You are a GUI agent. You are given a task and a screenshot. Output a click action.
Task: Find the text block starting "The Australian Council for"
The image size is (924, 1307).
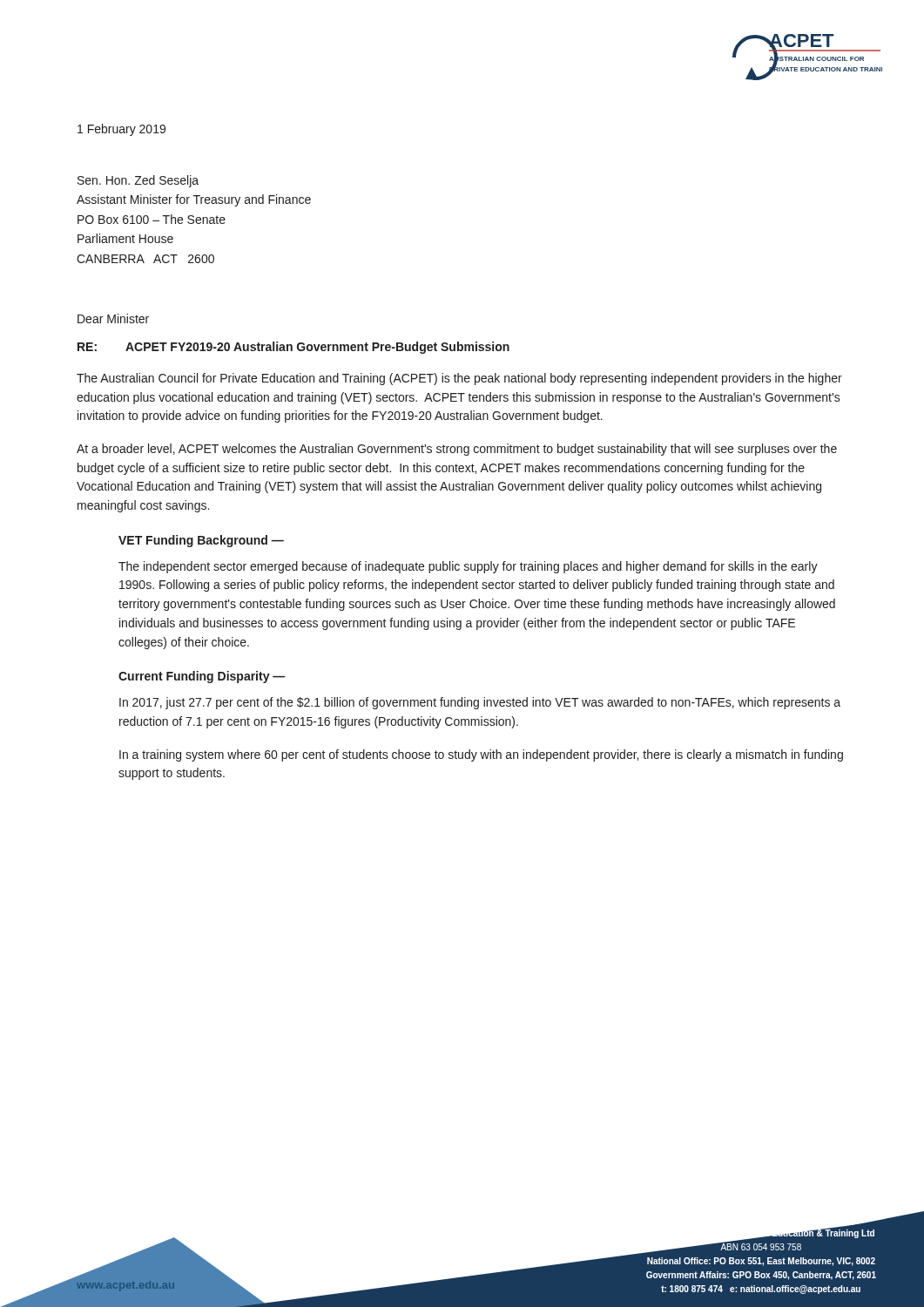pyautogui.click(x=459, y=397)
